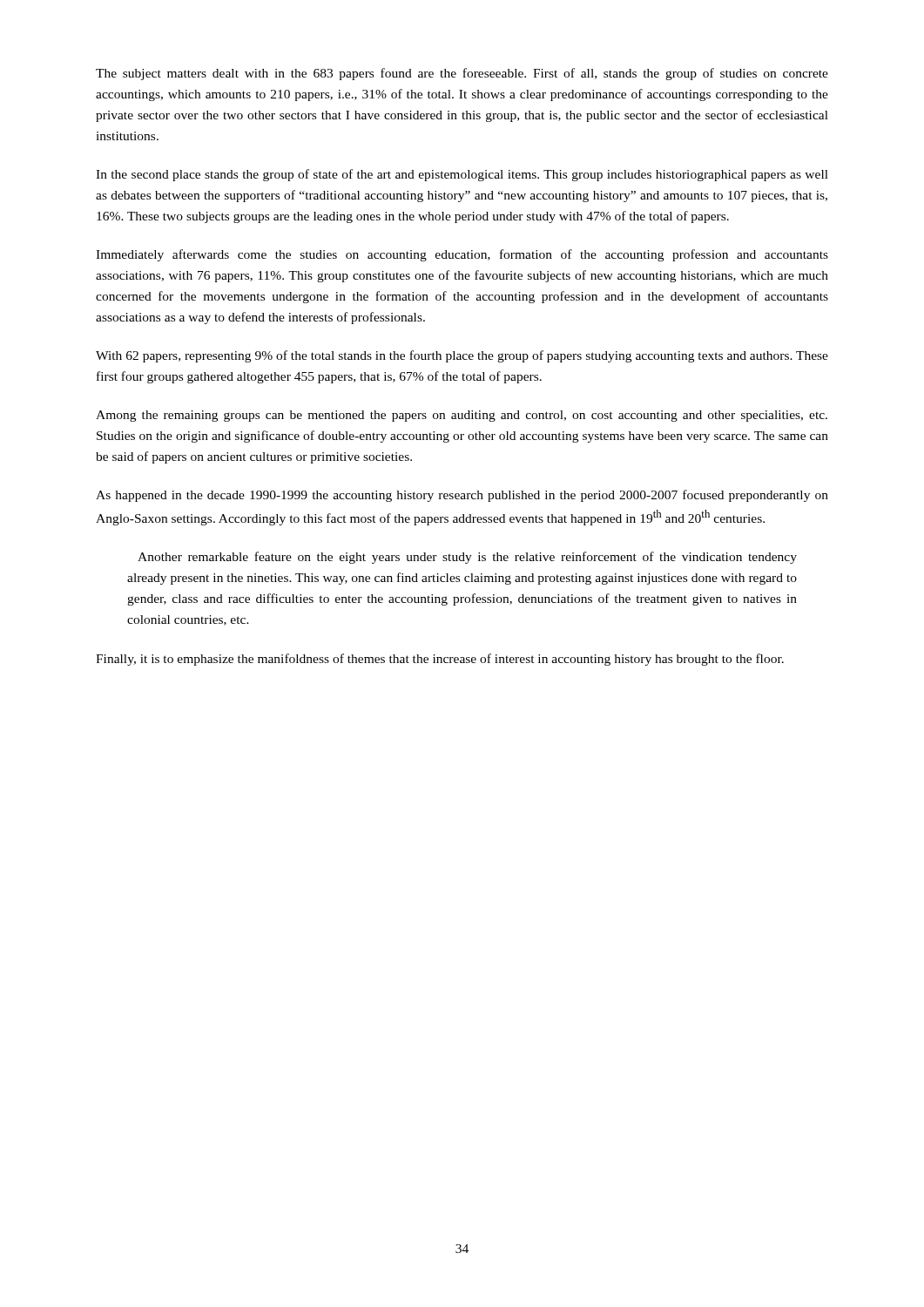924x1307 pixels.
Task: Navigate to the region starting "Finally, it is to emphasize the manifoldness of"
Action: [462, 658]
